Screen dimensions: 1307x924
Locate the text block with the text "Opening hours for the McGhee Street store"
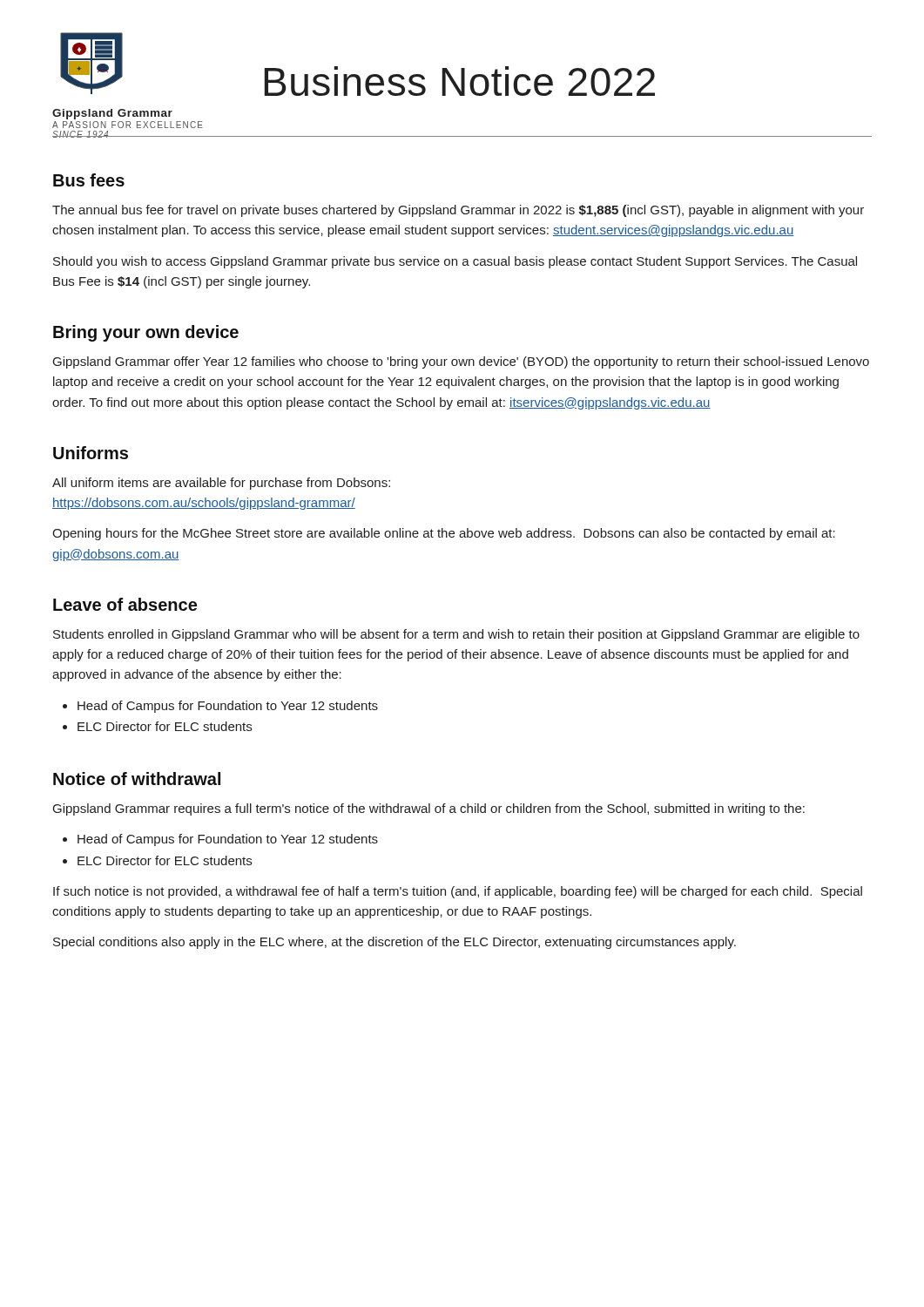(x=444, y=543)
